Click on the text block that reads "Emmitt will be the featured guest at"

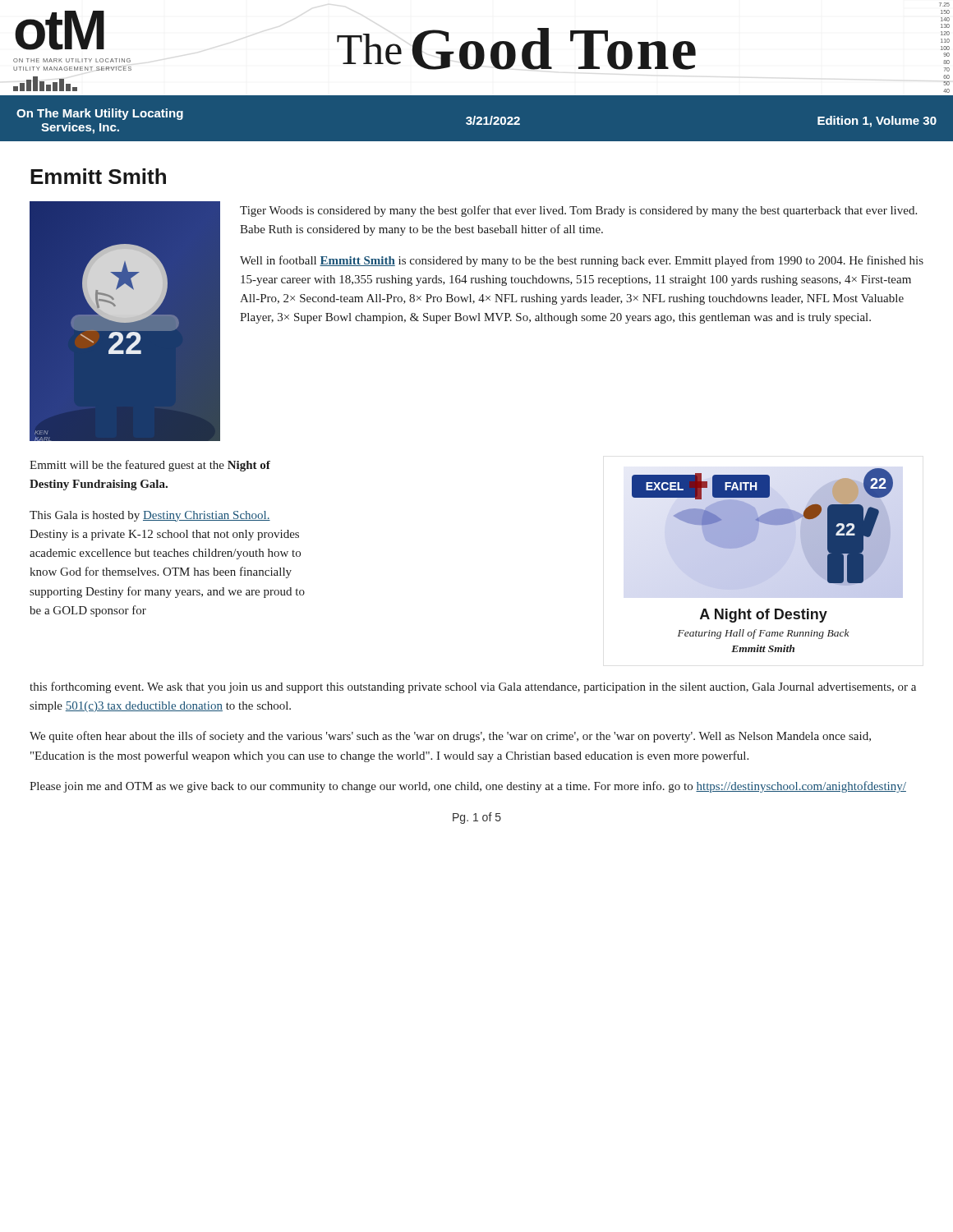click(169, 538)
